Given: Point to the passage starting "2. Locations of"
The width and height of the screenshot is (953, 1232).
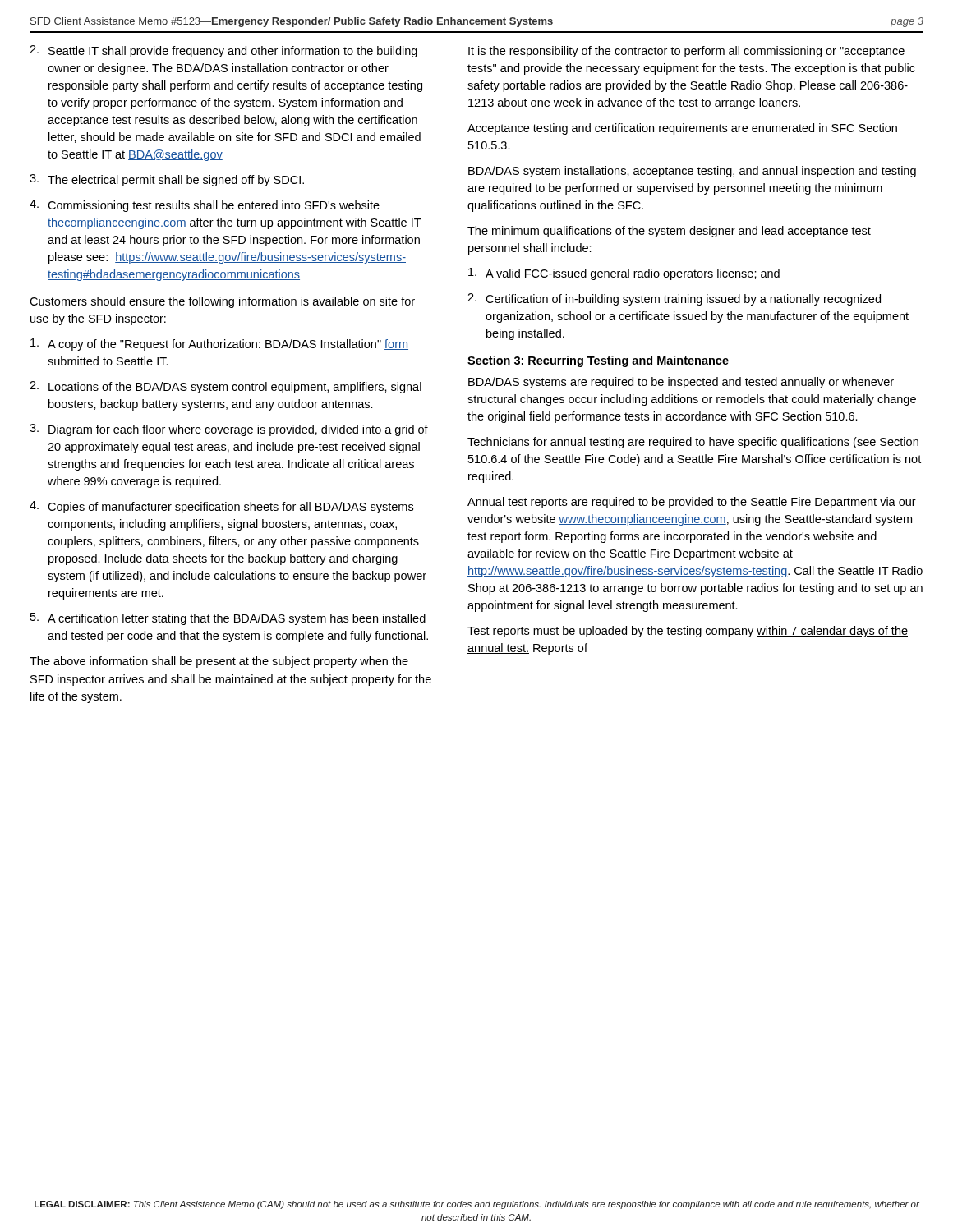Looking at the screenshot, I should tap(231, 396).
